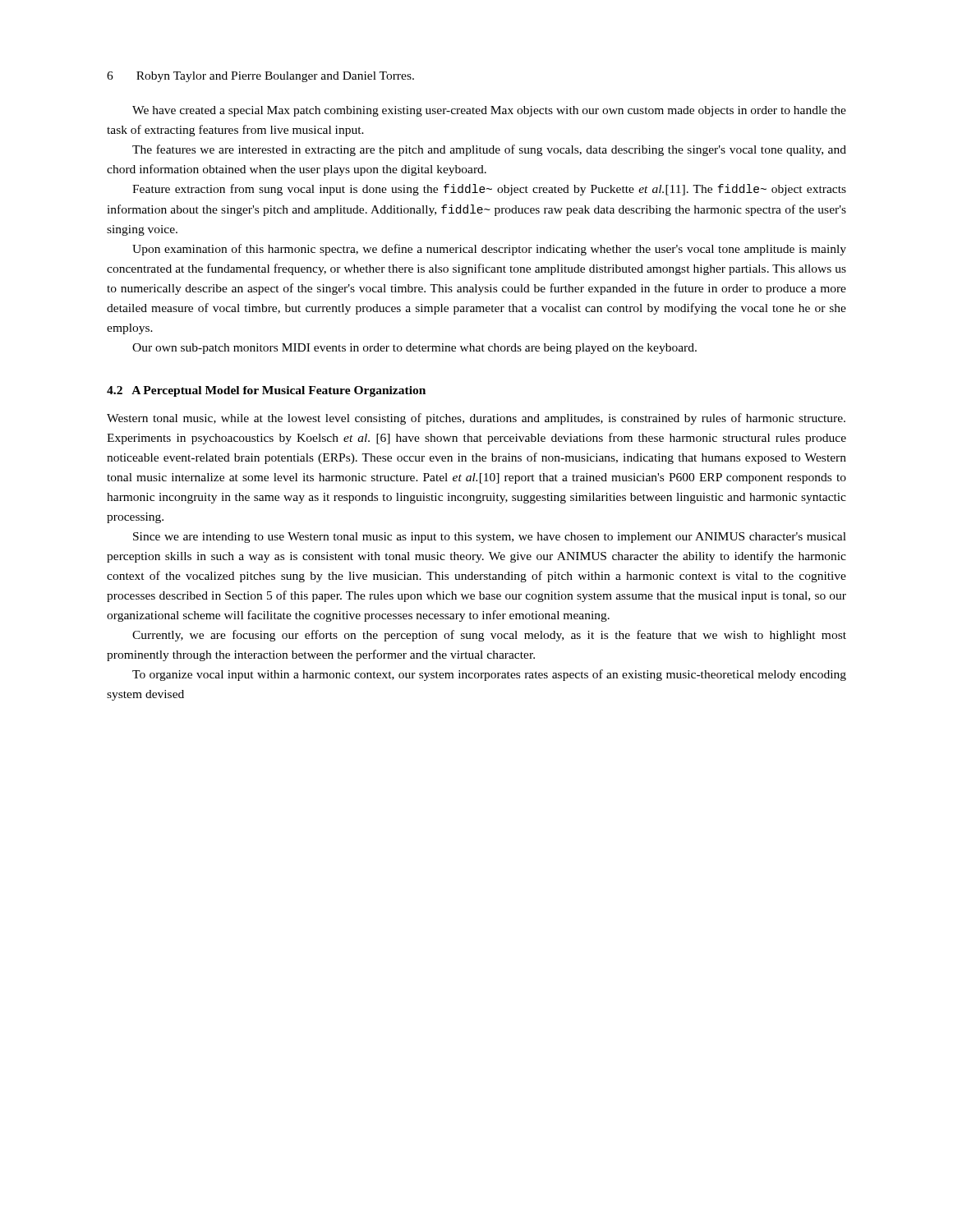
Task: Select the passage starting "The features we are interested in"
Action: (x=476, y=159)
